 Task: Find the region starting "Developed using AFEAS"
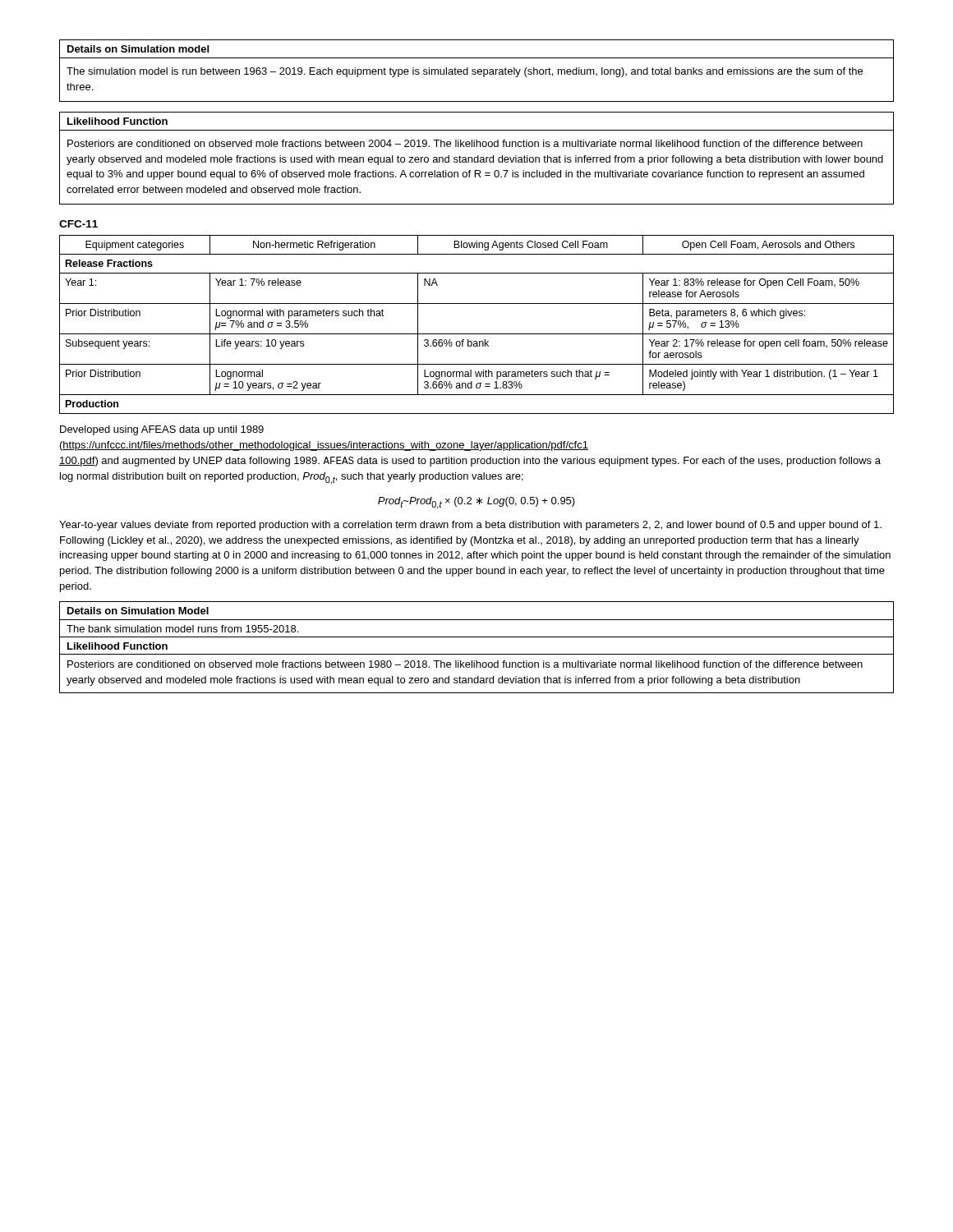click(470, 454)
